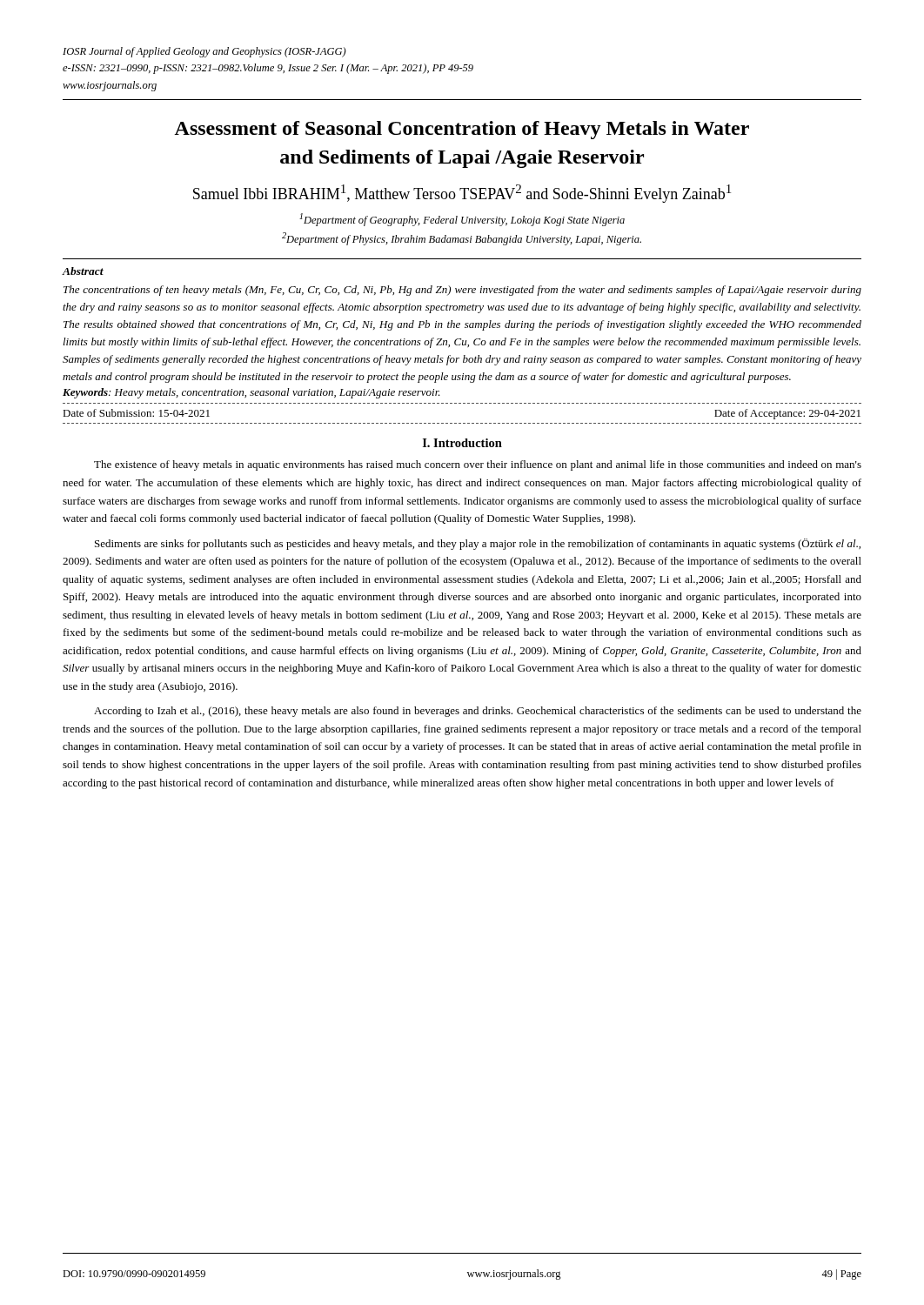
Task: Click on the text block that reads "Sediments are sinks for pollutants such as"
Action: click(x=462, y=615)
